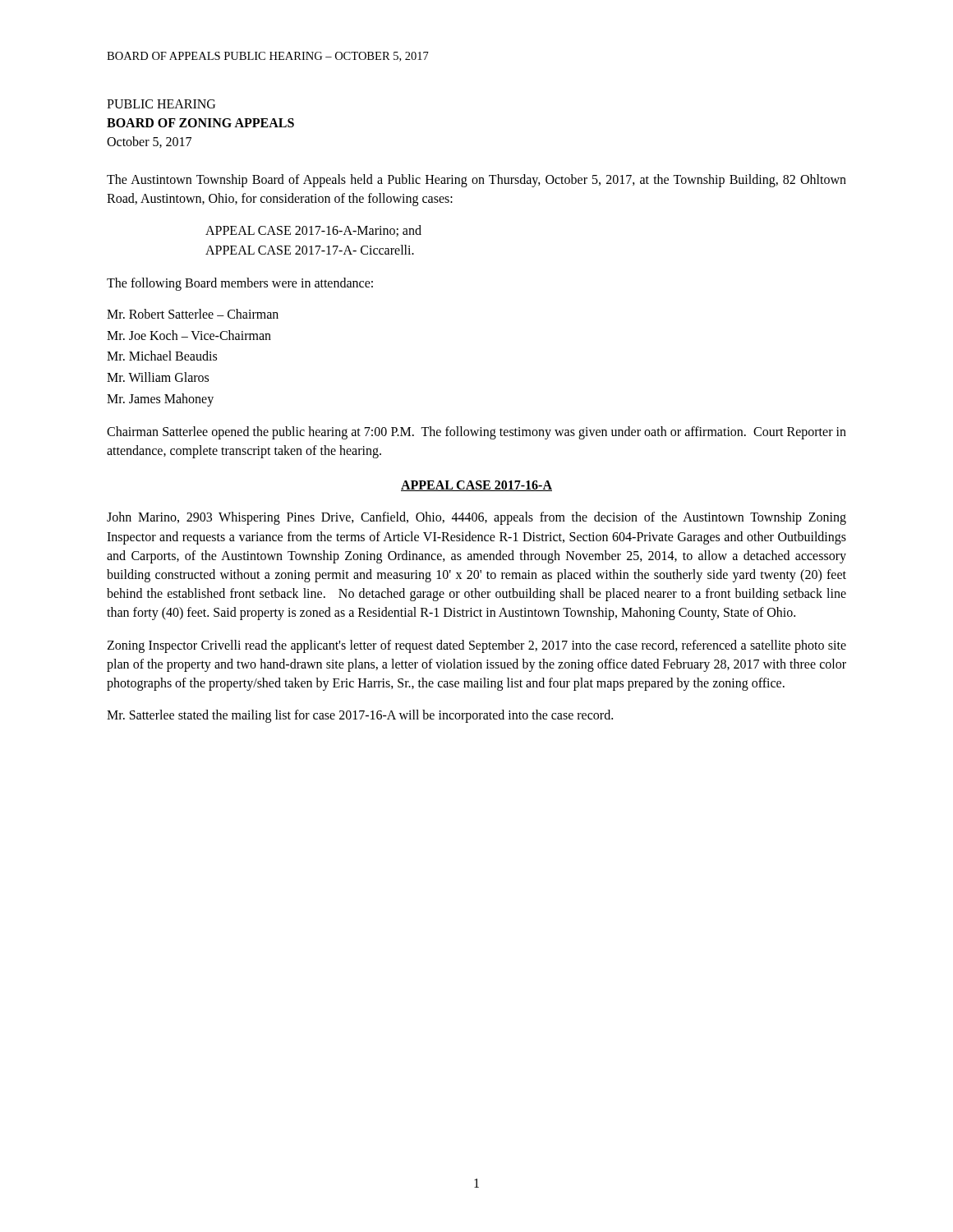The width and height of the screenshot is (953, 1232).
Task: Locate the passage starting "John Marino, 2903 Whispering Pines Drive,"
Action: coord(476,565)
